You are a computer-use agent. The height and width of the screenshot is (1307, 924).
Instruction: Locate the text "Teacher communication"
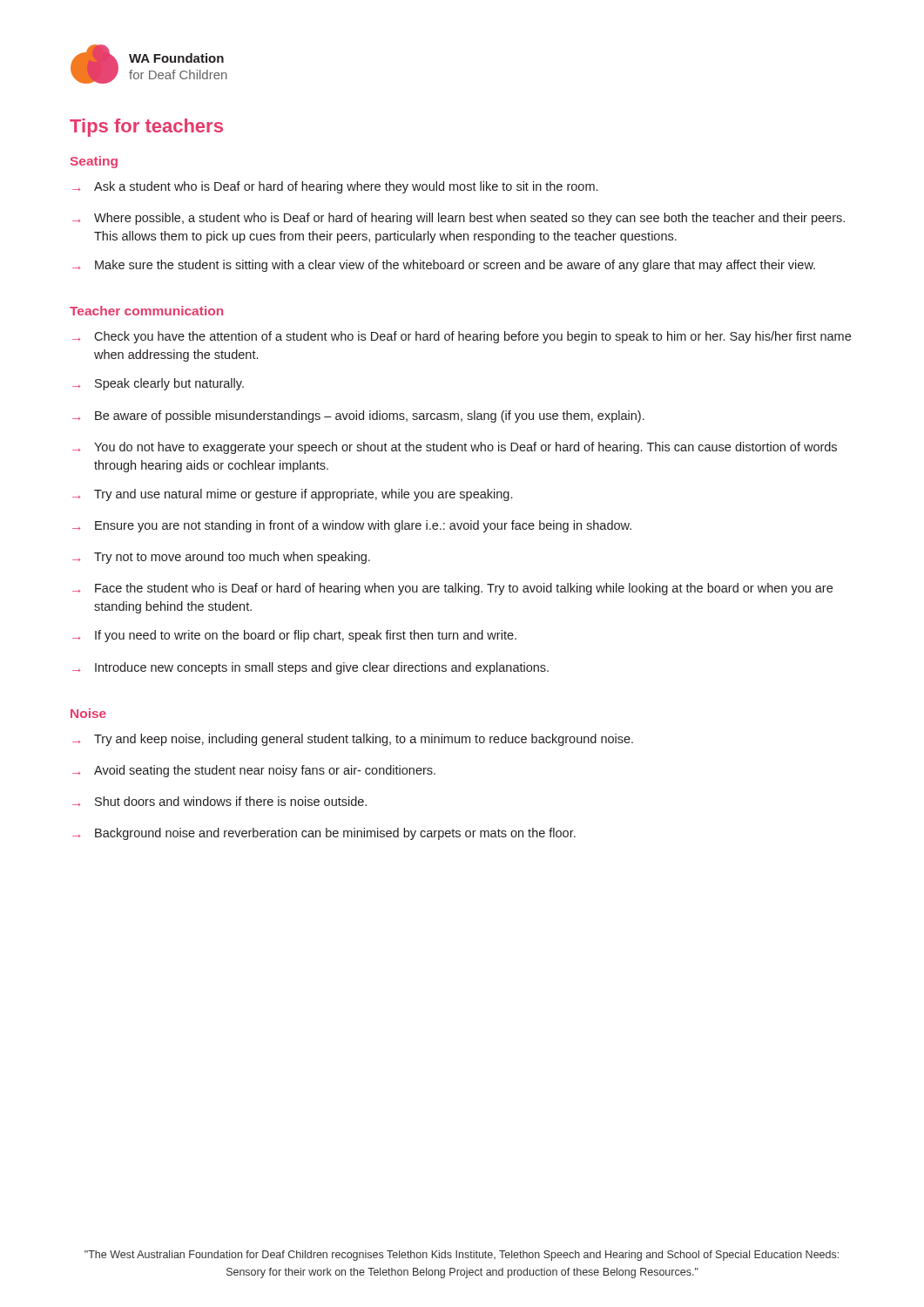(x=147, y=311)
